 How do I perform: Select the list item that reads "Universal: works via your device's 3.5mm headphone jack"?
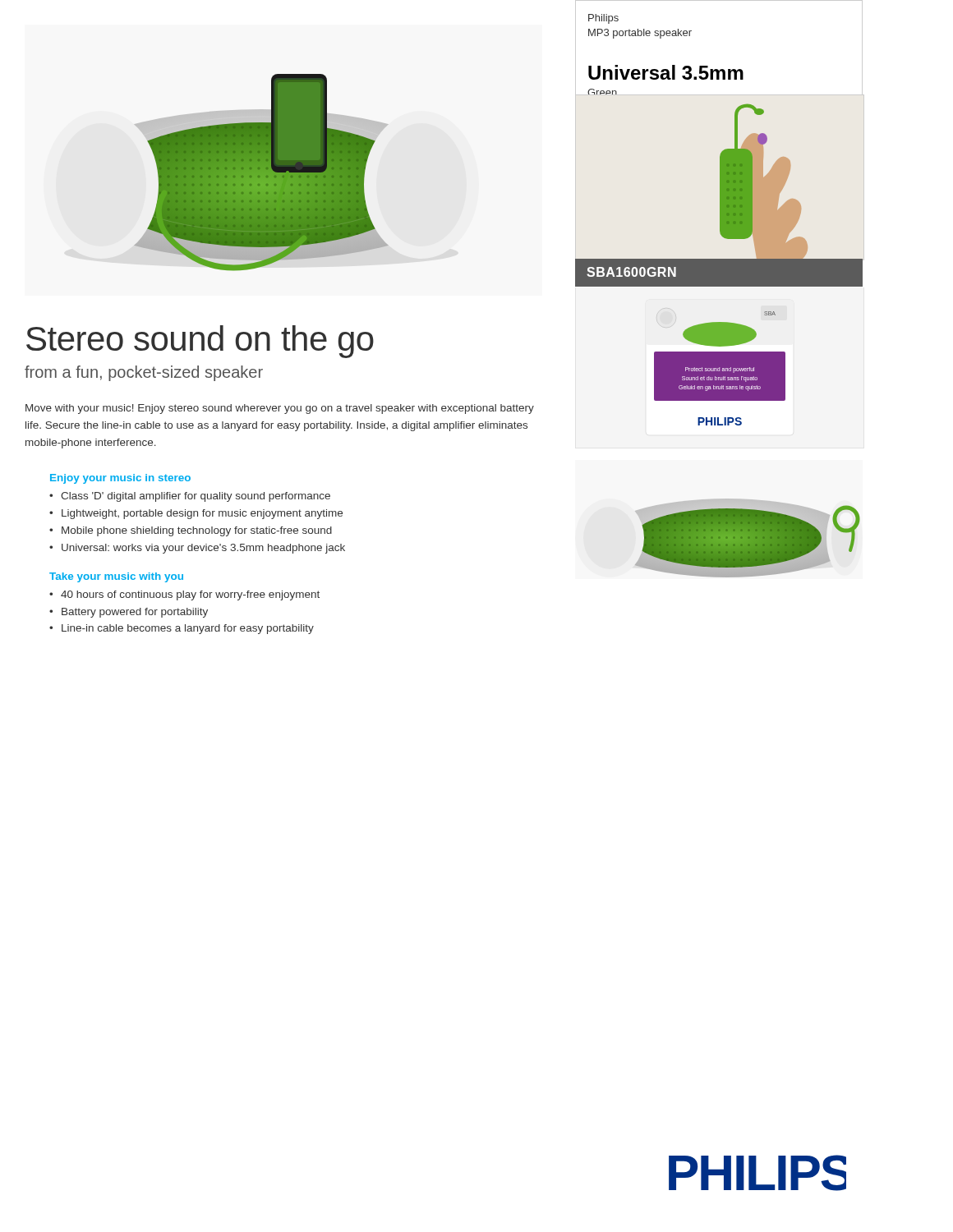click(203, 547)
